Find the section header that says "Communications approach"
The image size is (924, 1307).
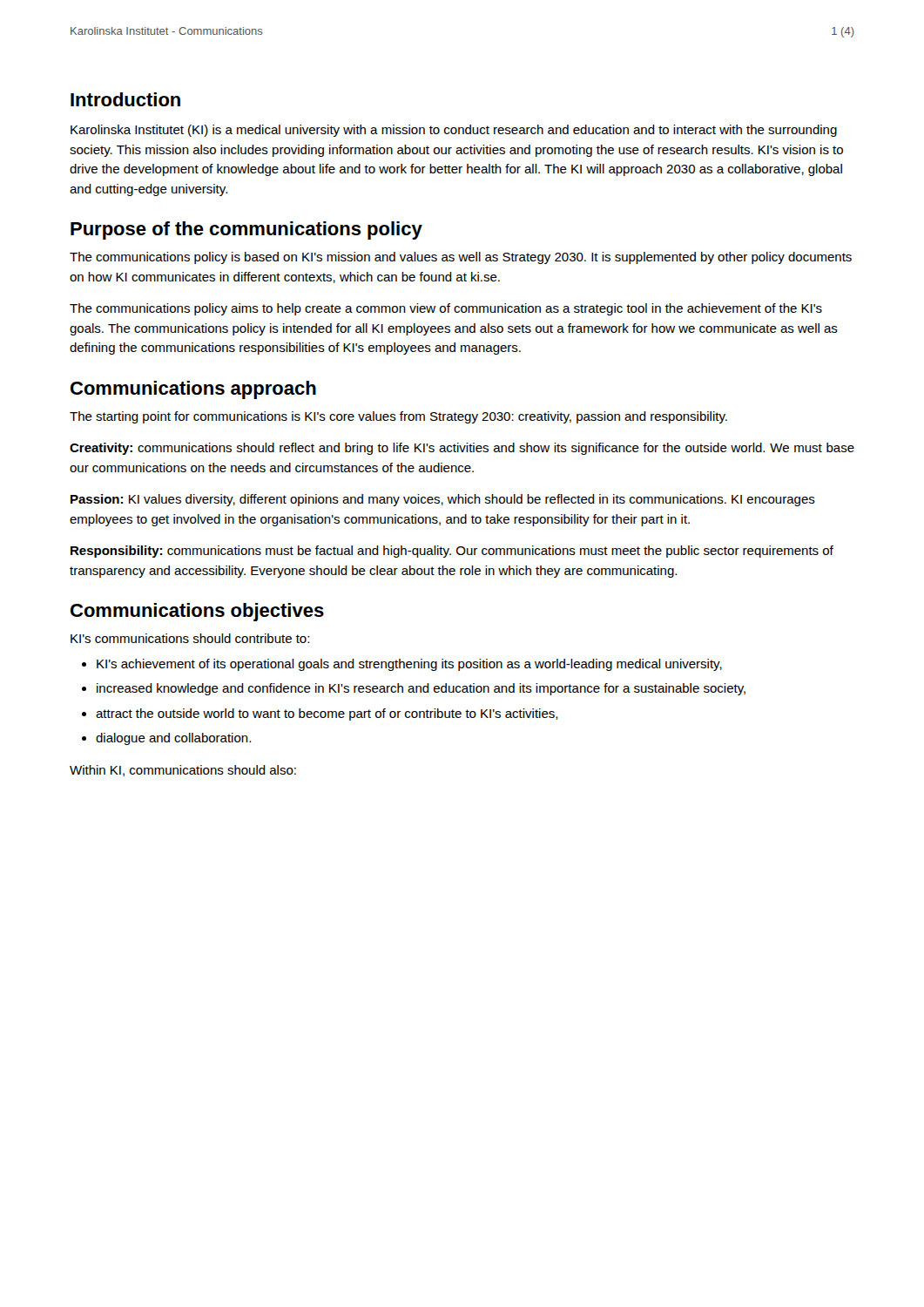(193, 388)
